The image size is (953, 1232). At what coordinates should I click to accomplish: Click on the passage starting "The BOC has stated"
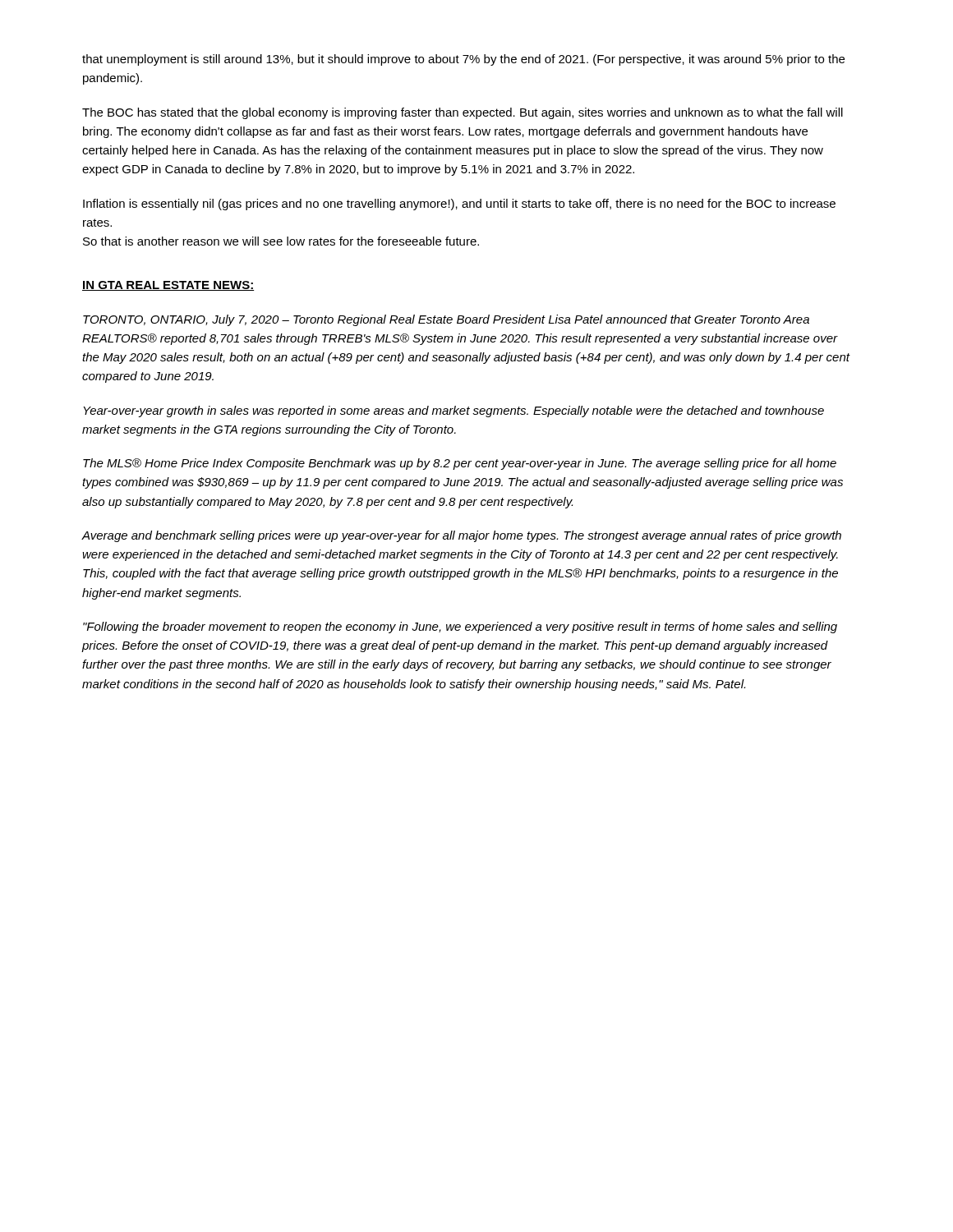click(x=463, y=140)
